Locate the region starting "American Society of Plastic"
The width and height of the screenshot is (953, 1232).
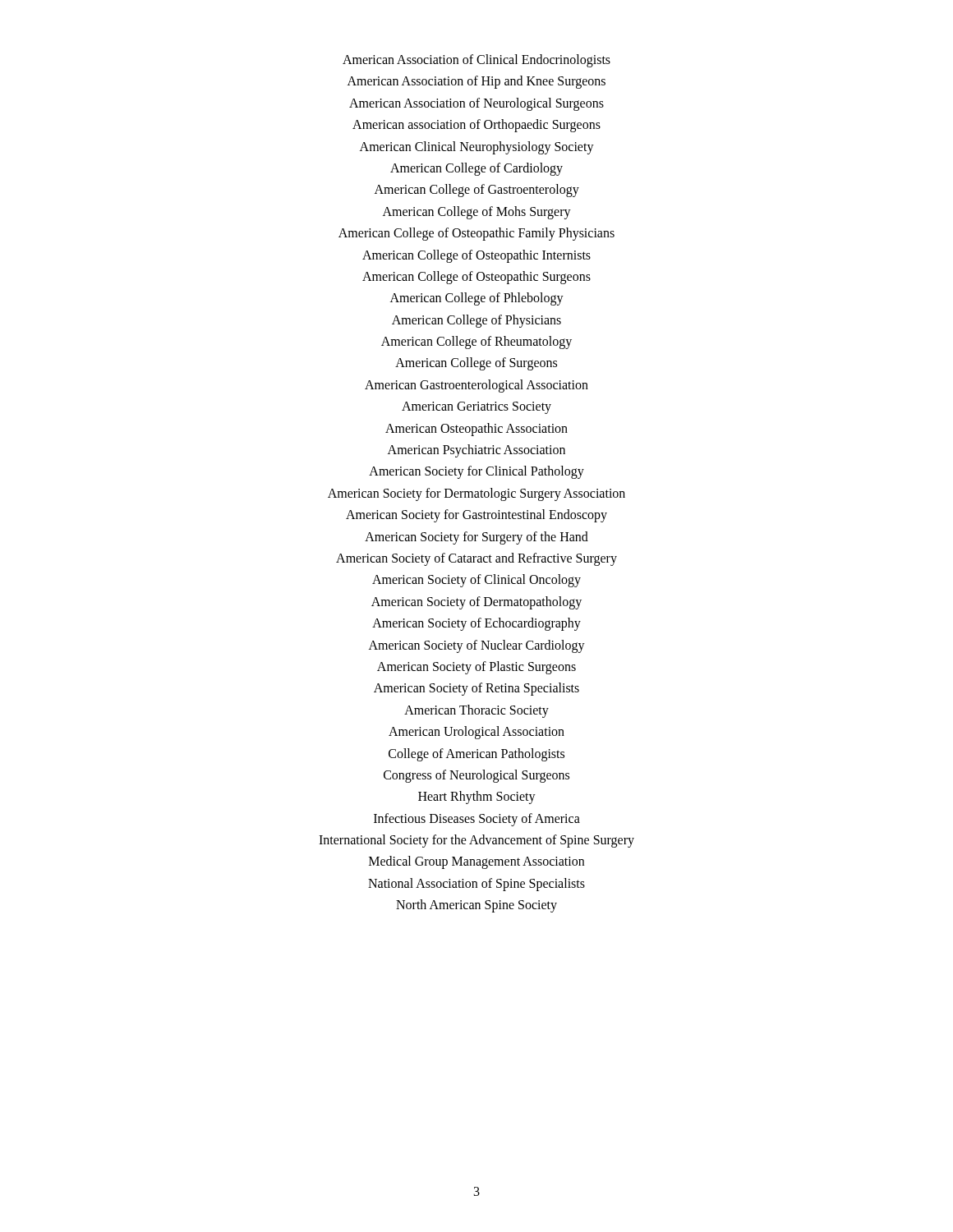tap(476, 666)
